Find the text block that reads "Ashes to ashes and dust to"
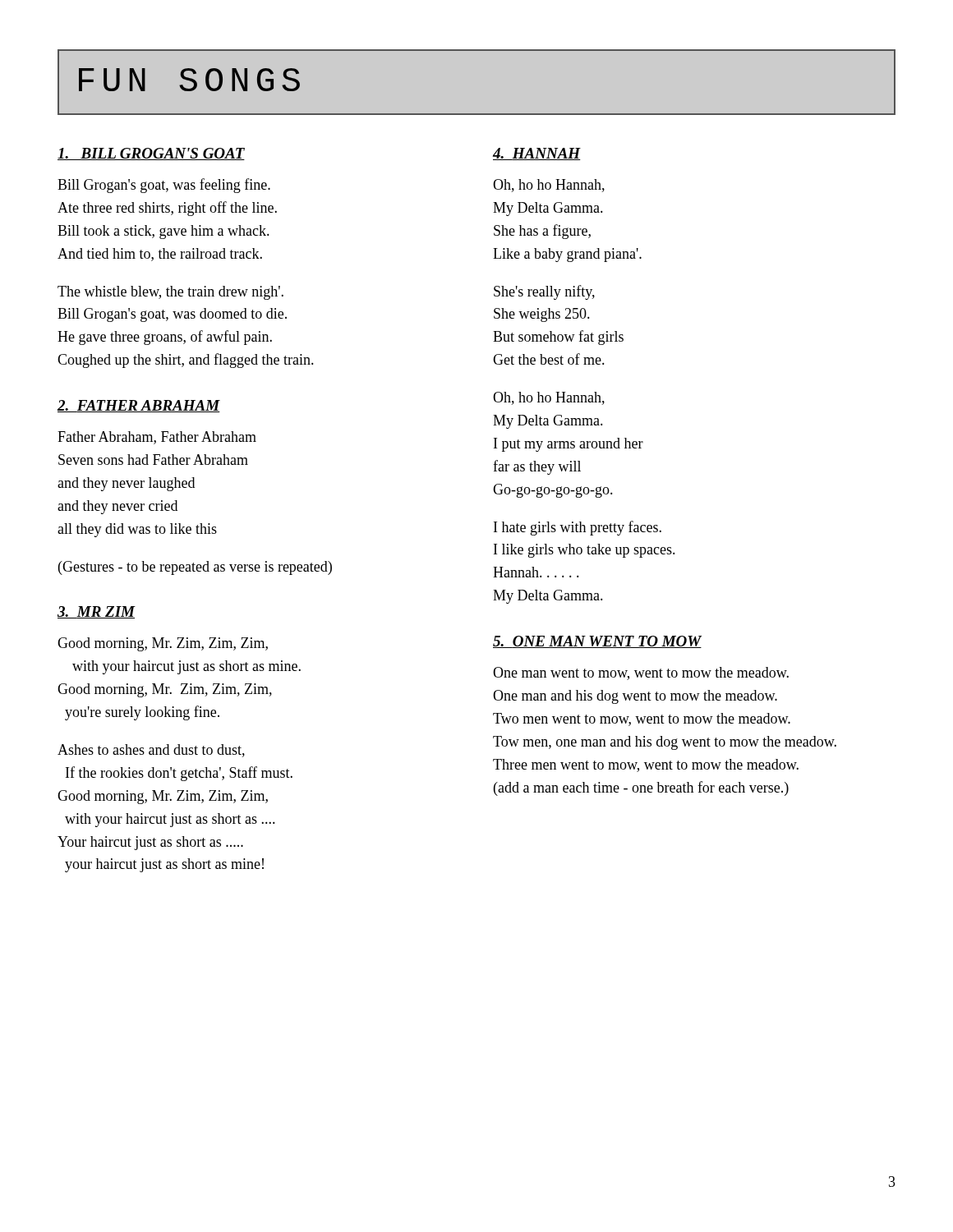Screen dimensions: 1232x953 [x=175, y=807]
